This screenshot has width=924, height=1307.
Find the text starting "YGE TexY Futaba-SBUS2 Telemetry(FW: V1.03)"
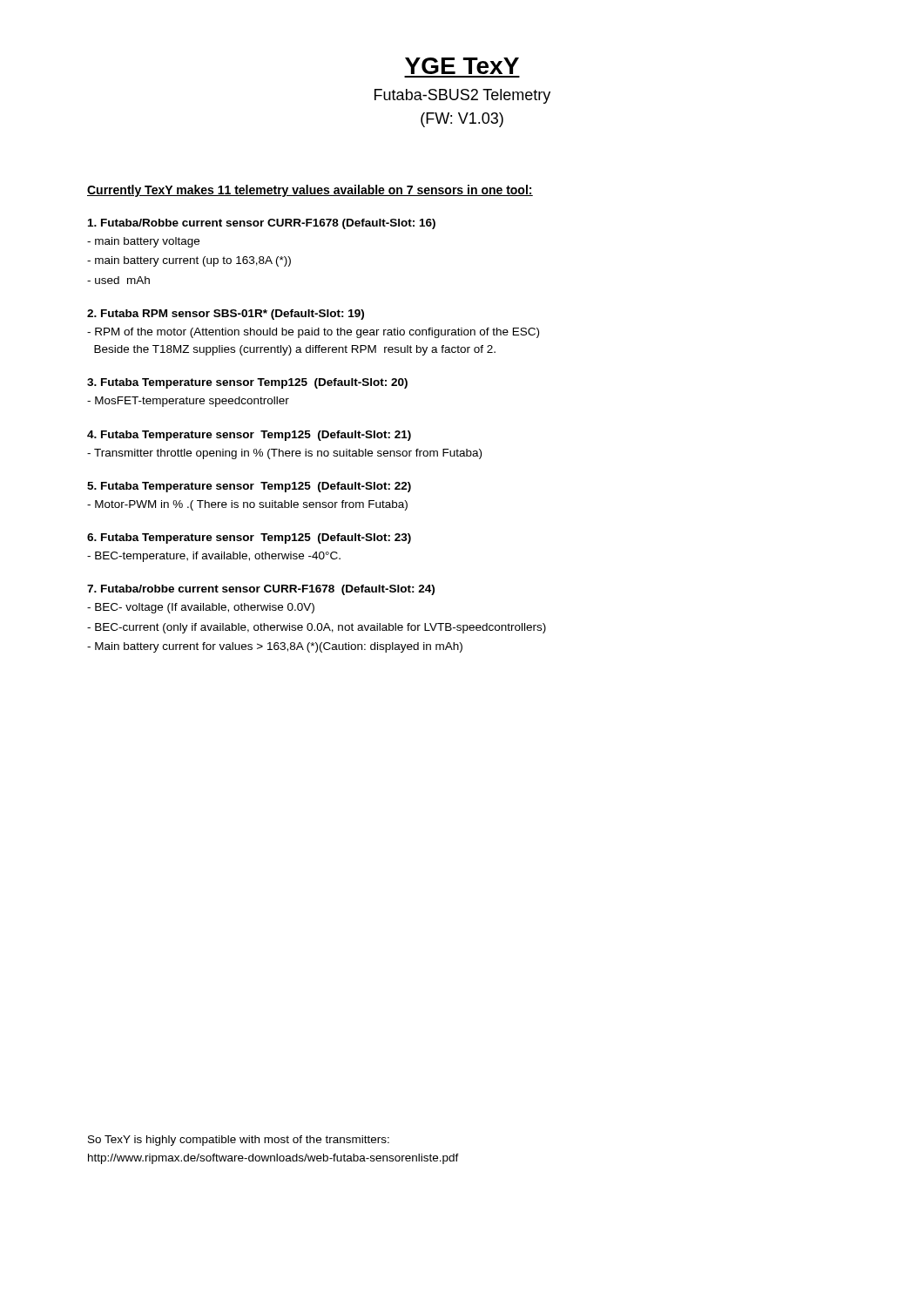(462, 91)
